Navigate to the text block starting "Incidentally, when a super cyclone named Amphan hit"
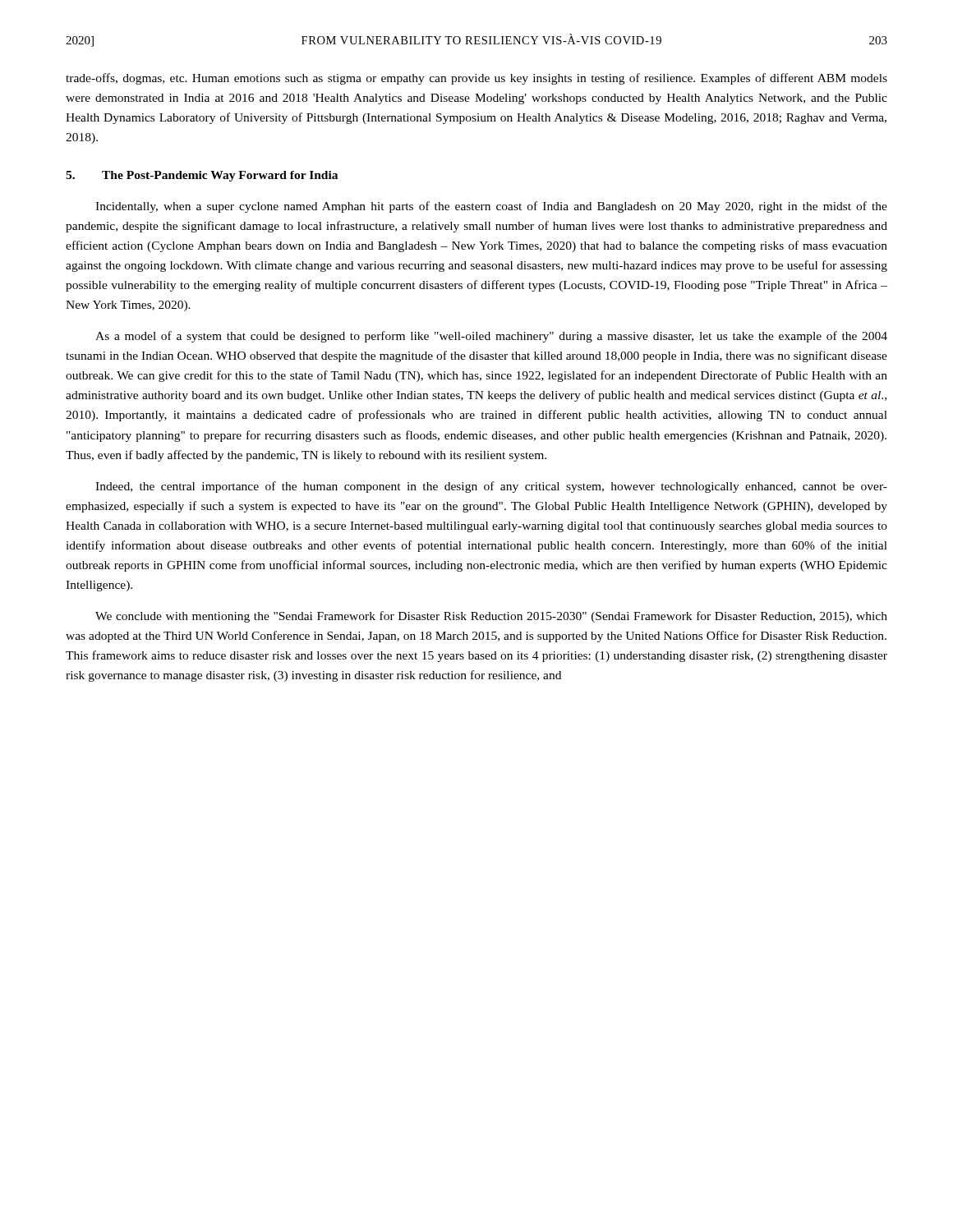 point(476,256)
